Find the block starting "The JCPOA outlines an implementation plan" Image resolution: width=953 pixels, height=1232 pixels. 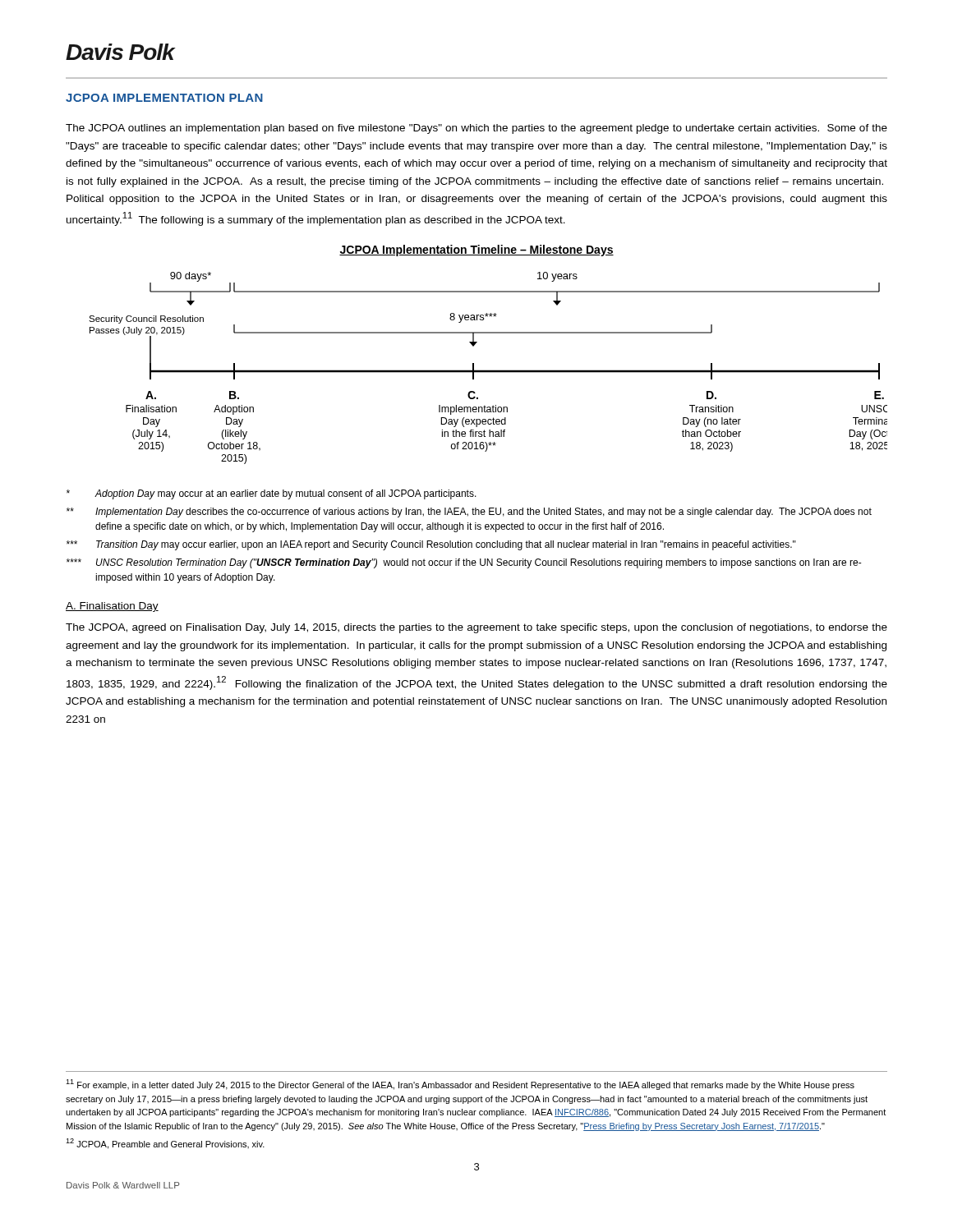click(x=476, y=174)
